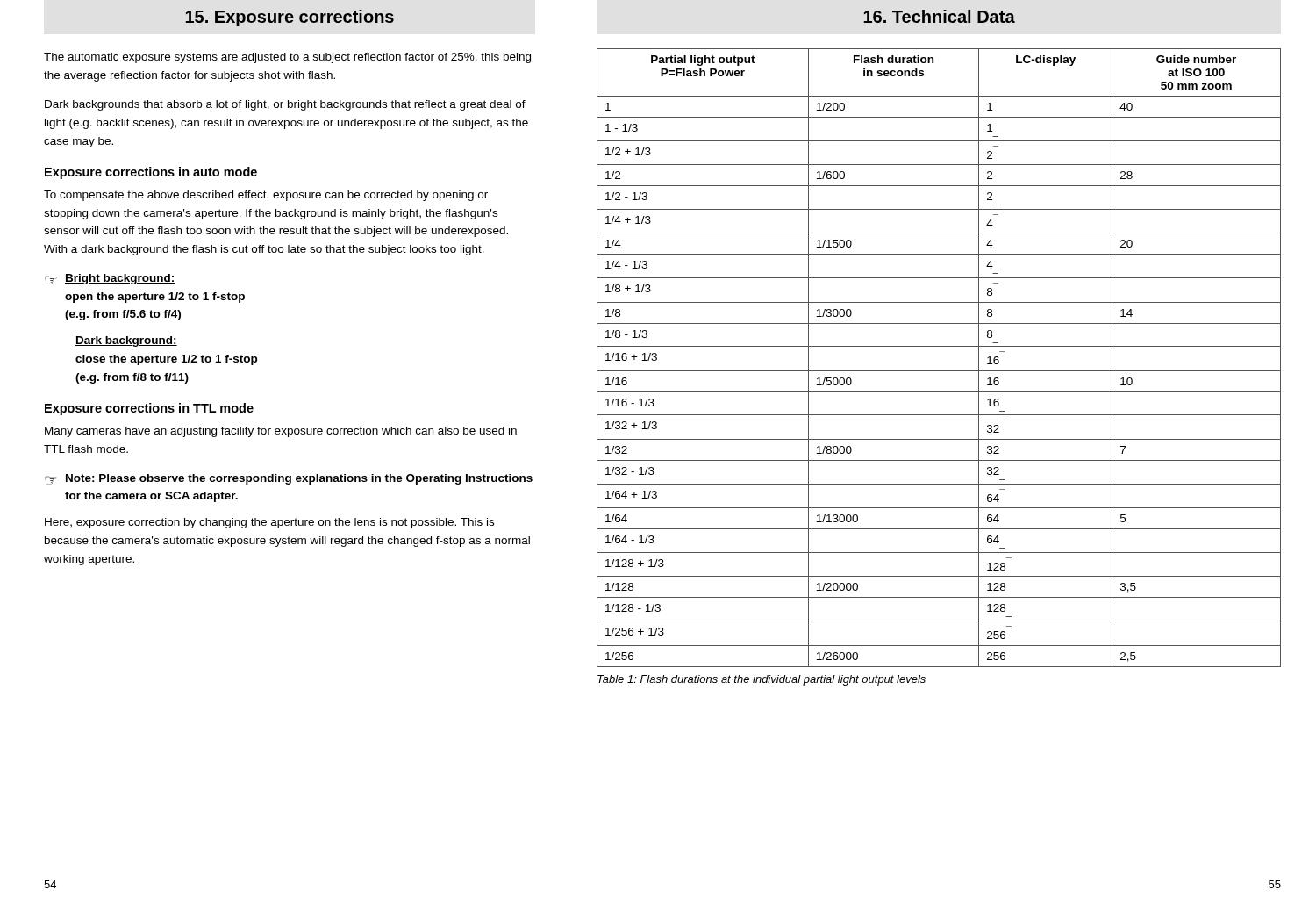Screen dimensions: 905x1316
Task: Where does it say "15. Exposure corrections"?
Action: click(290, 17)
